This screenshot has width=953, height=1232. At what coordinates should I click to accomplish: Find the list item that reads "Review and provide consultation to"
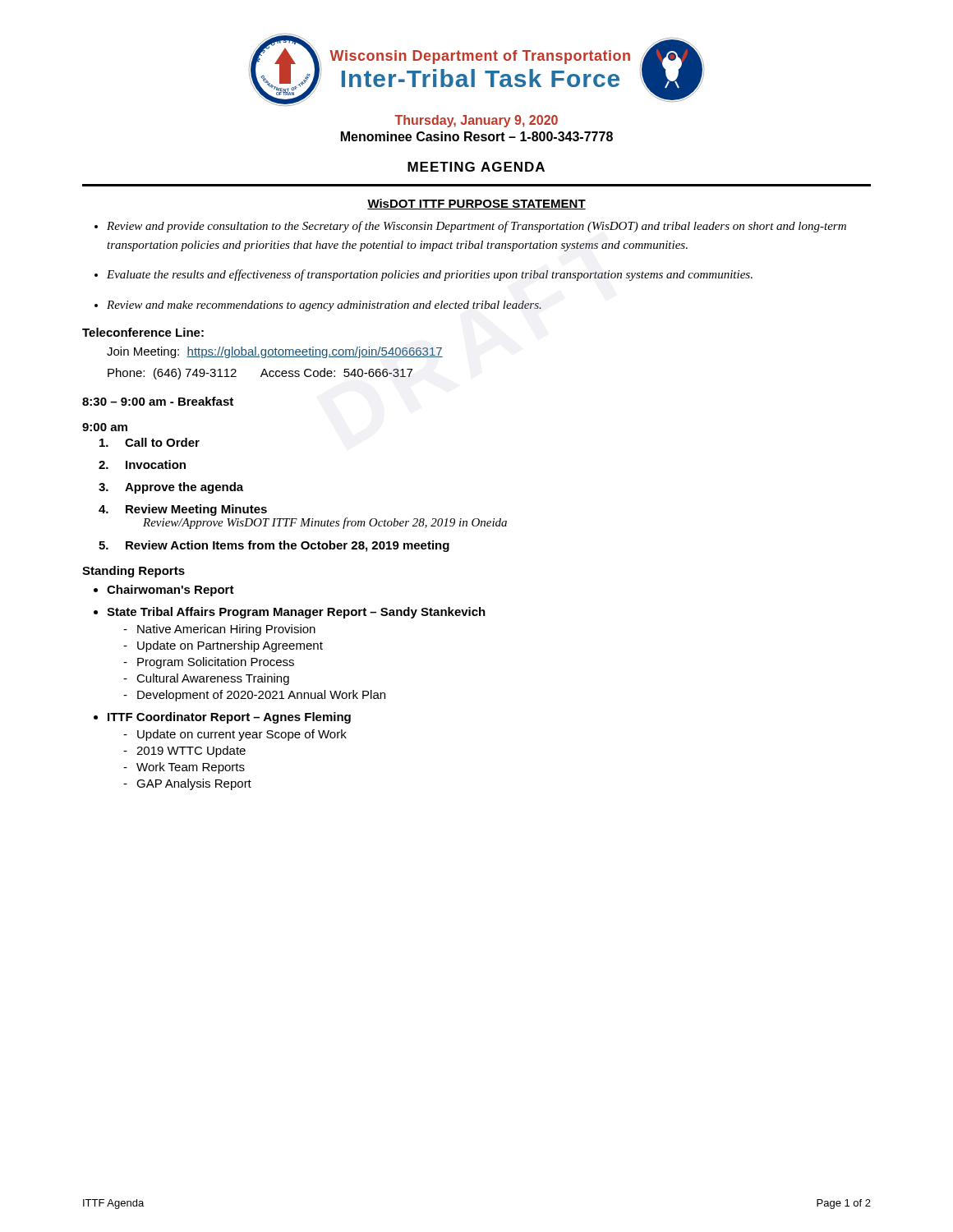pos(477,235)
